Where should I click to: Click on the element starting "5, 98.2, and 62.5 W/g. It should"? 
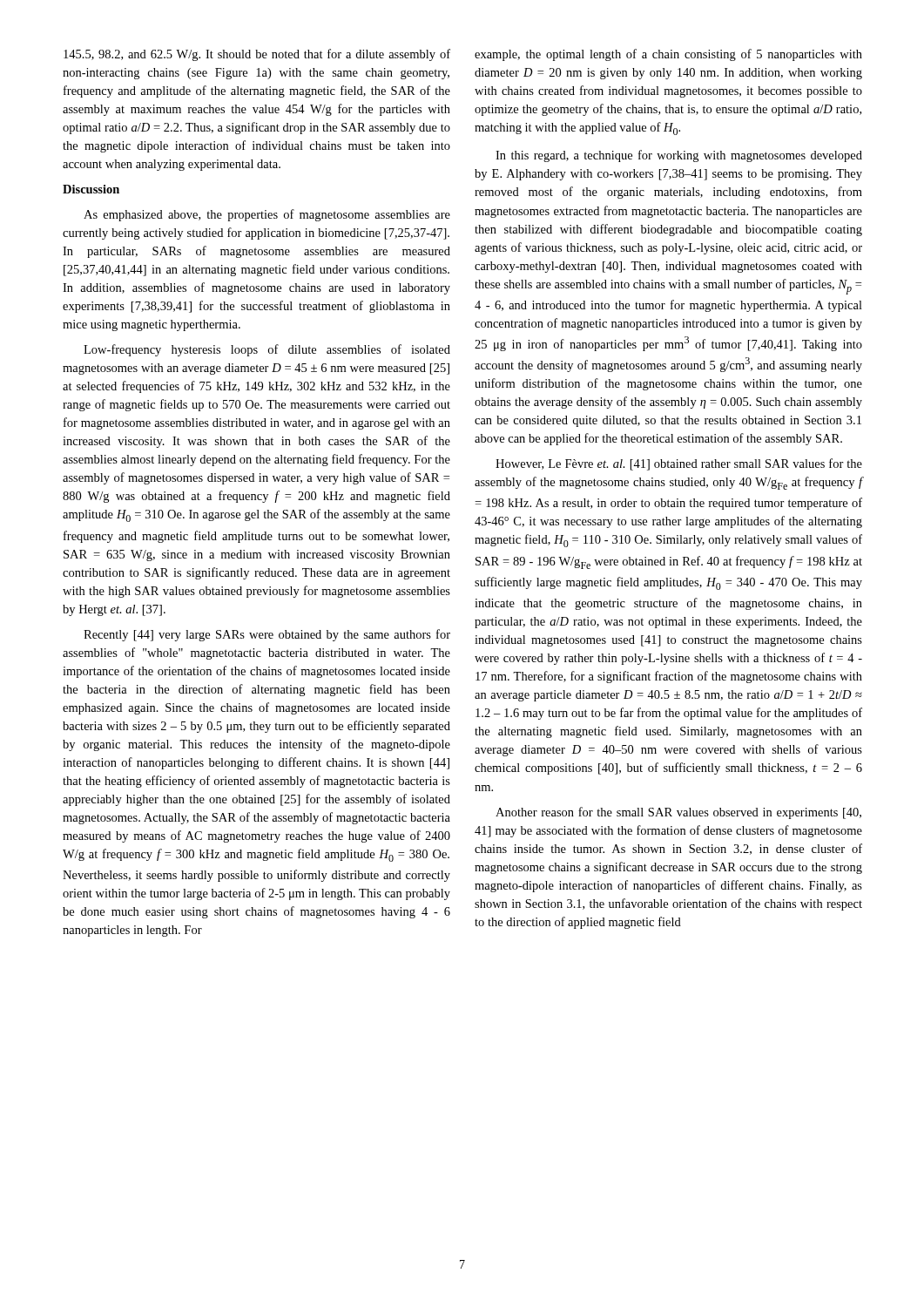coord(257,109)
